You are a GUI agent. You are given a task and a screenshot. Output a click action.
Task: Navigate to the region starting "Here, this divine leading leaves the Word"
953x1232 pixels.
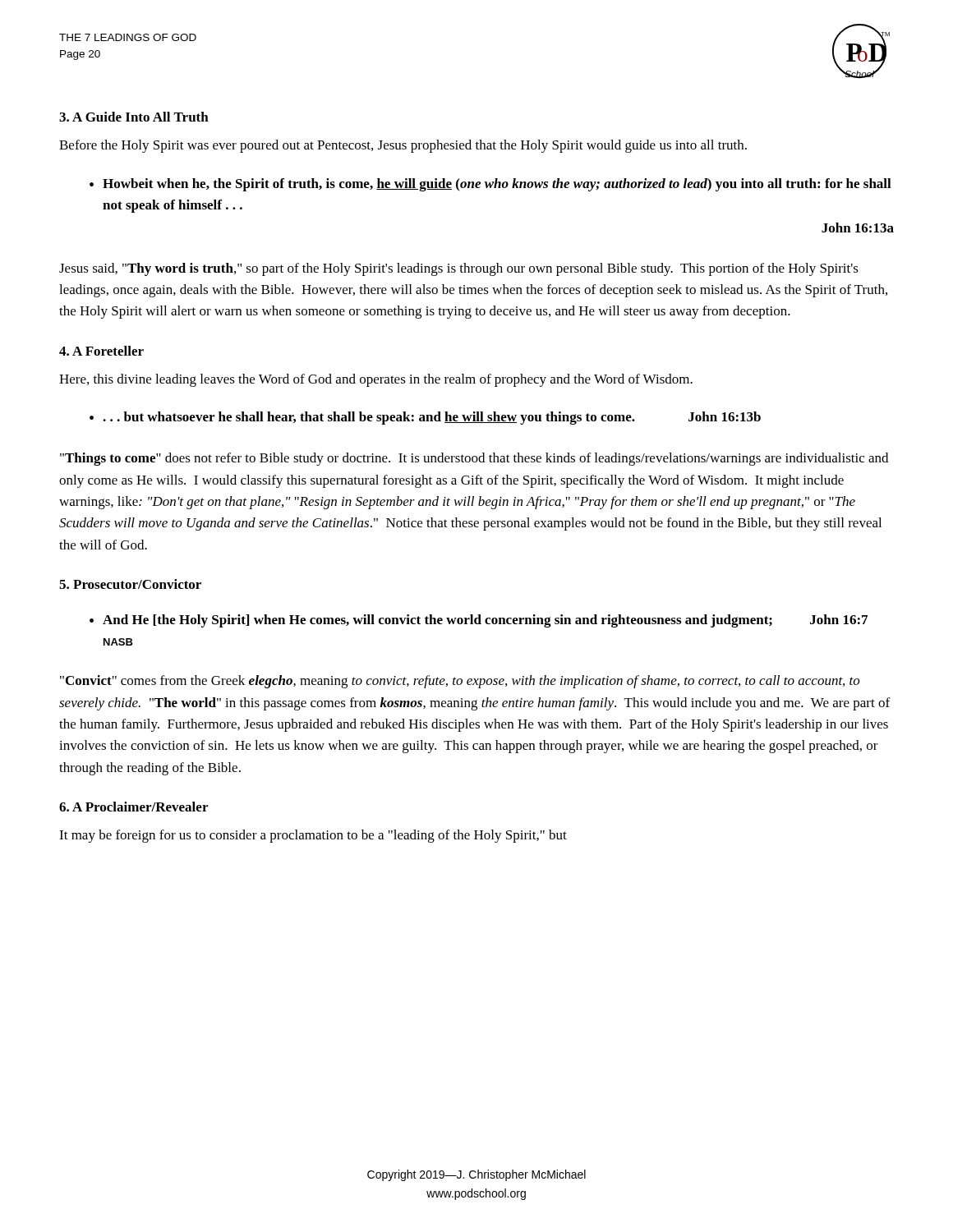point(376,379)
